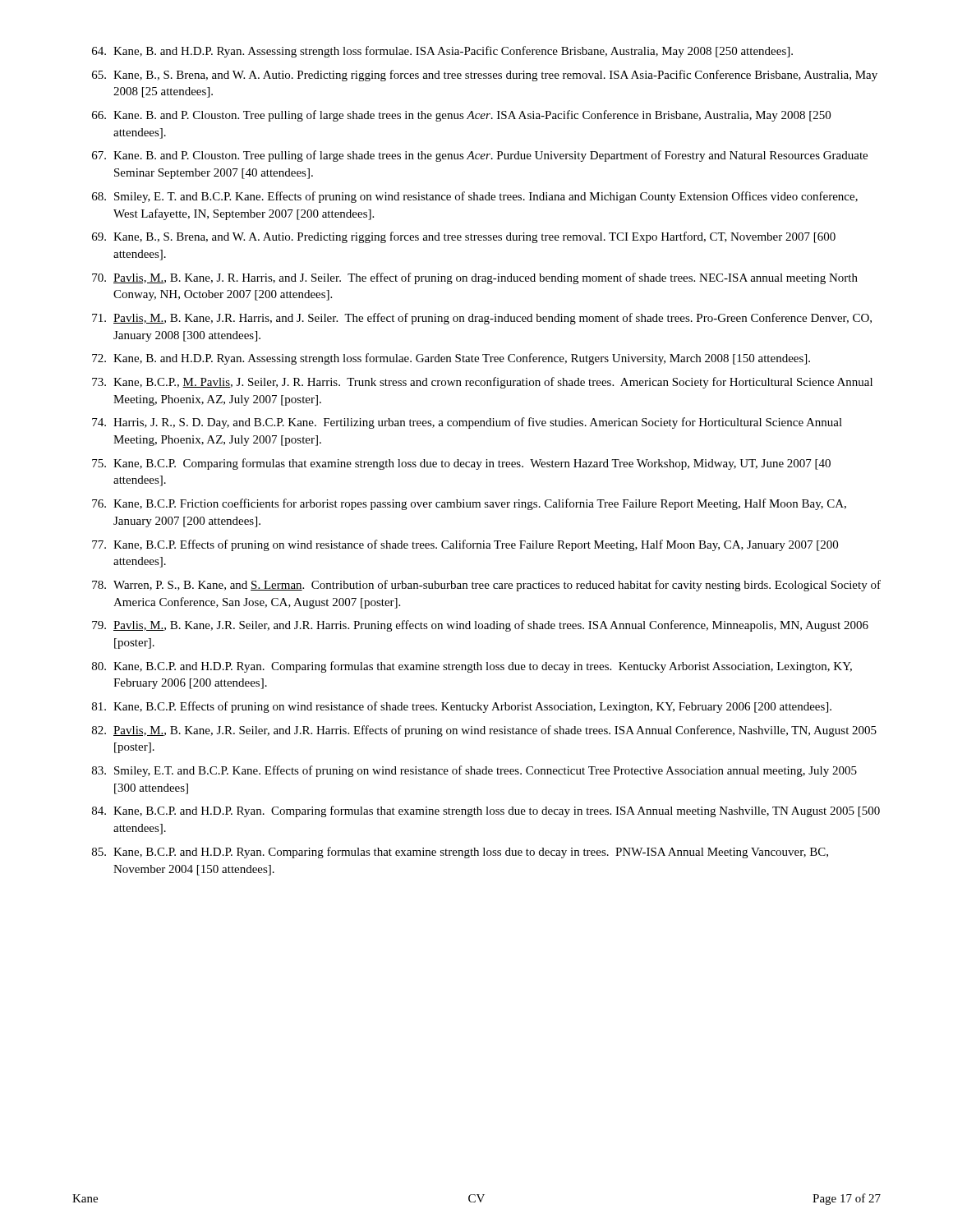Select the list item that reads "68. Smiley, E. T. and B.C.P."
The width and height of the screenshot is (953, 1232).
click(x=476, y=205)
